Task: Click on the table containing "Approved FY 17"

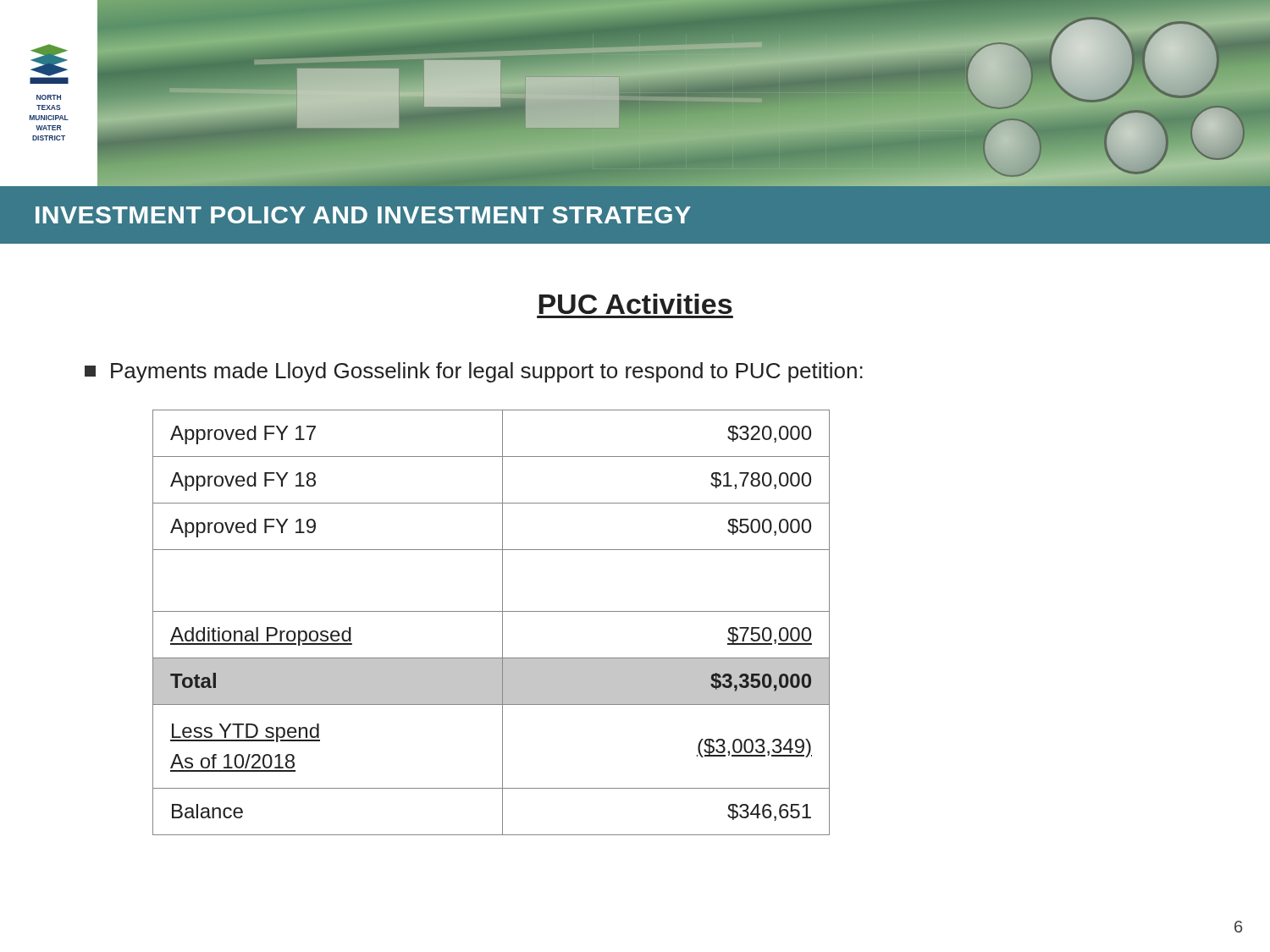Action: click(x=669, y=622)
